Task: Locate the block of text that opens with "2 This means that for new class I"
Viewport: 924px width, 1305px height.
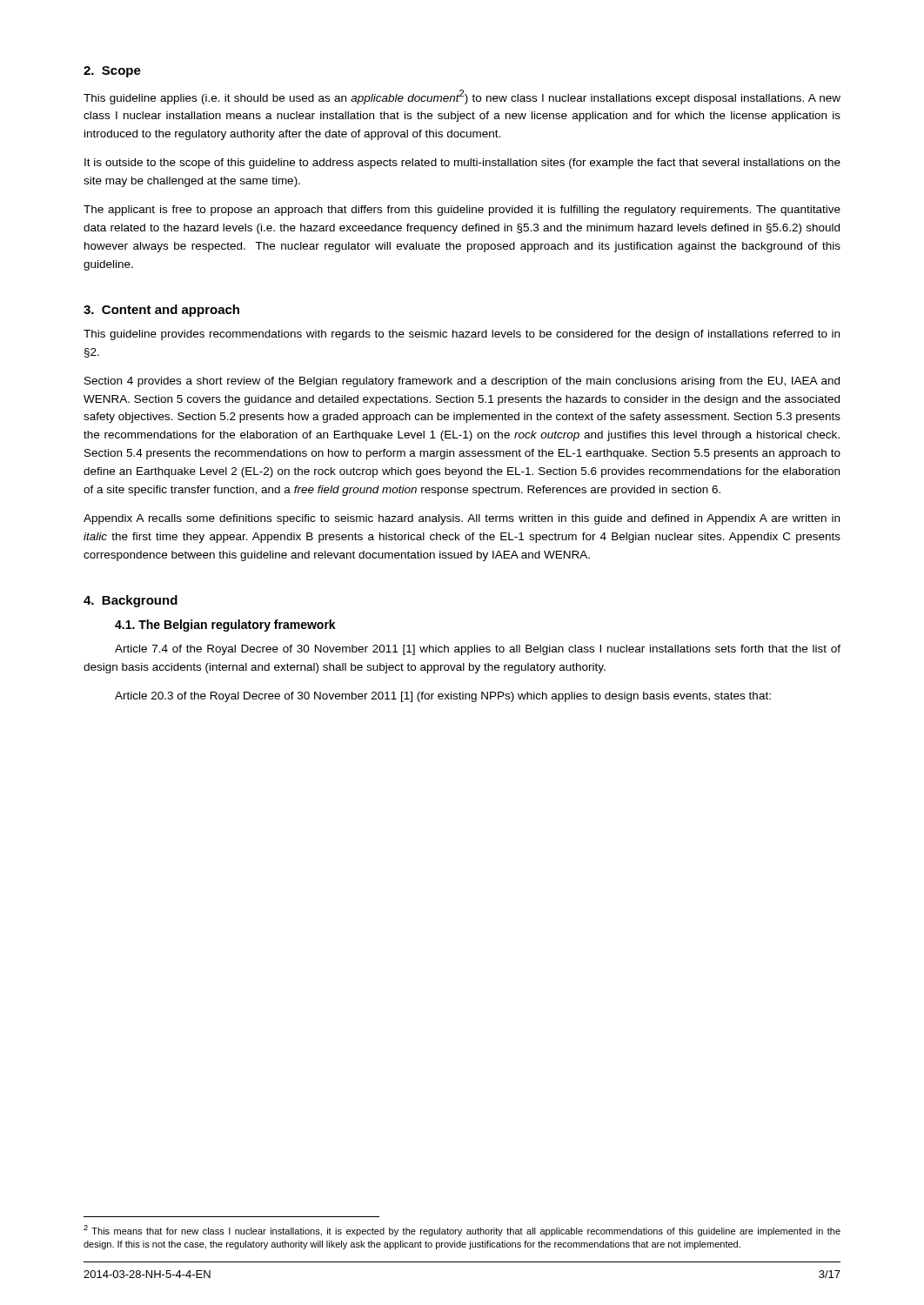Action: [x=462, y=1236]
